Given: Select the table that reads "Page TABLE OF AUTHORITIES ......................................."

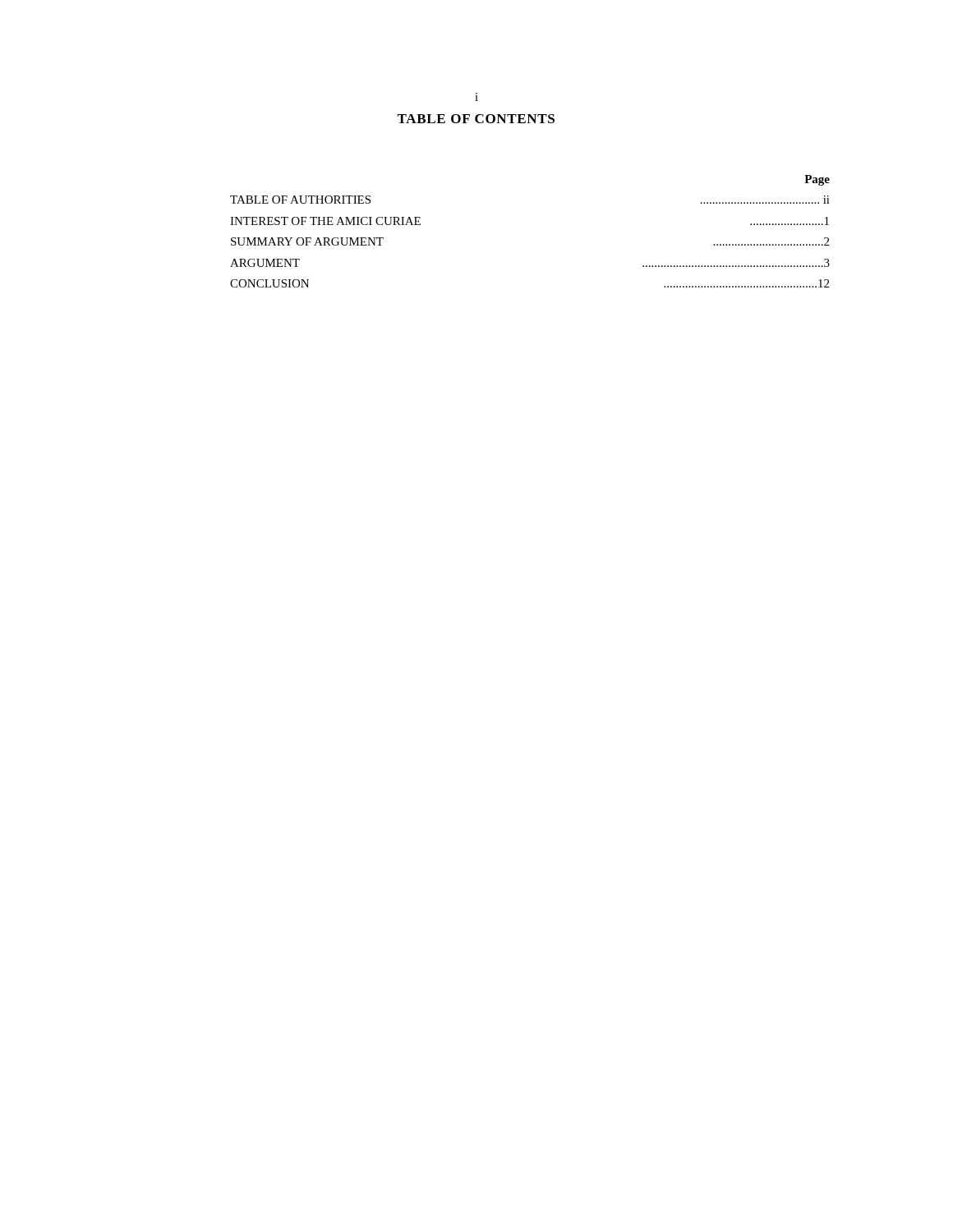Looking at the screenshot, I should pos(530,233).
